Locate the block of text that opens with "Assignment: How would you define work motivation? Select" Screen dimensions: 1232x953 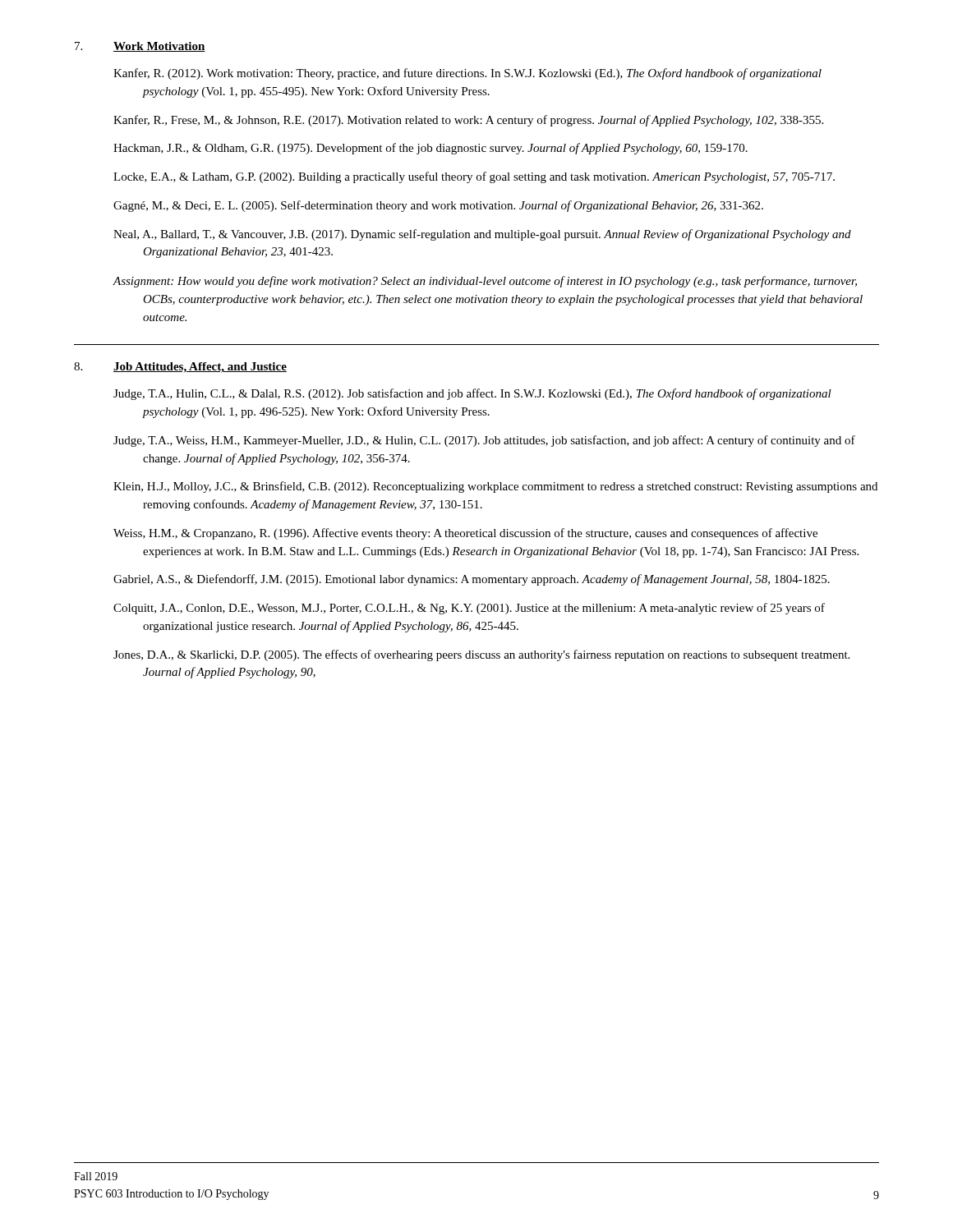pos(488,299)
